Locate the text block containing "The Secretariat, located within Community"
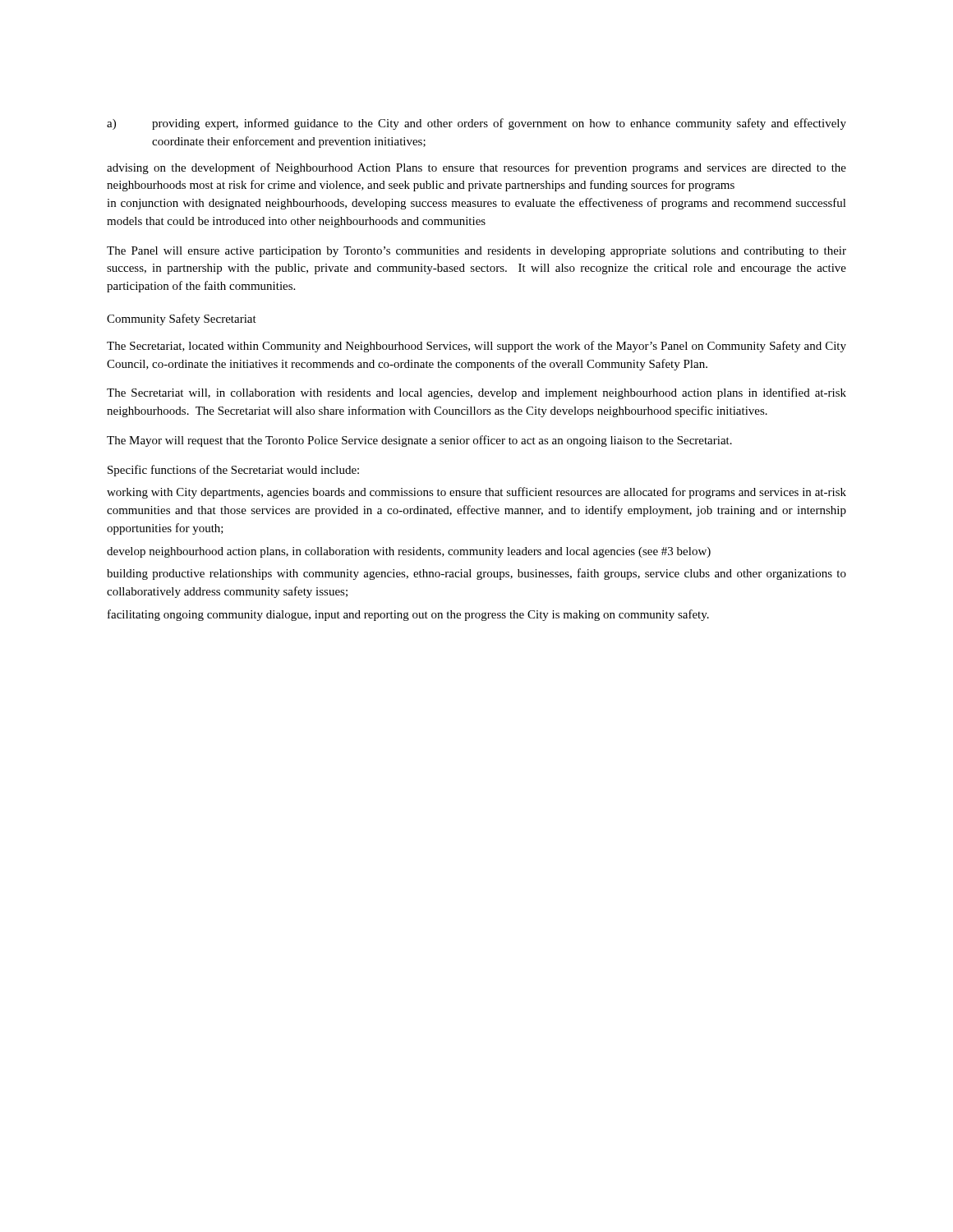Viewport: 953px width, 1232px height. (476, 355)
